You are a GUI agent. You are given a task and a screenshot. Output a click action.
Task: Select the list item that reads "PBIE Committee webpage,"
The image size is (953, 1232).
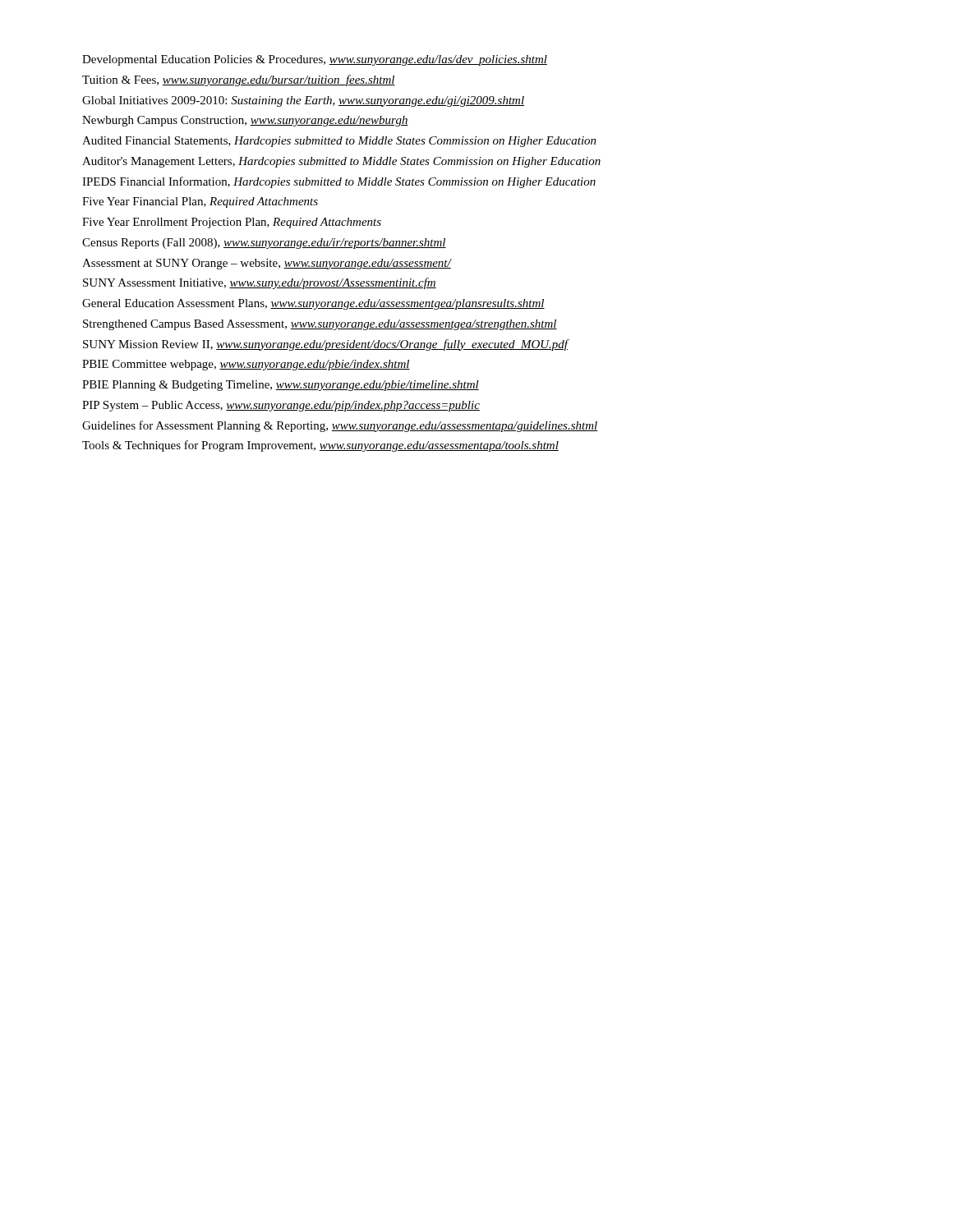pyautogui.click(x=246, y=364)
